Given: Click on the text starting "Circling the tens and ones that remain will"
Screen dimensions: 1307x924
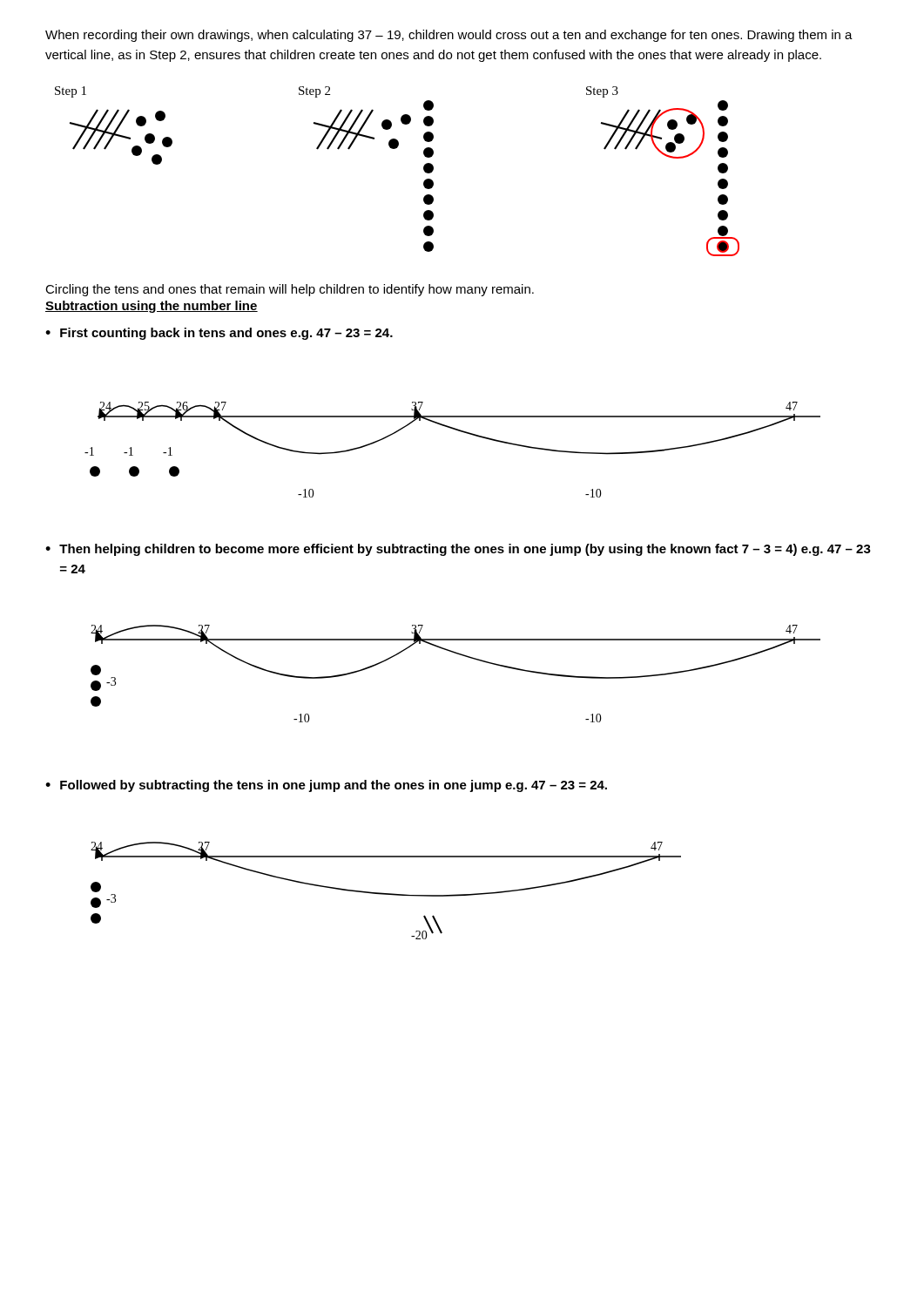Looking at the screenshot, I should point(290,288).
